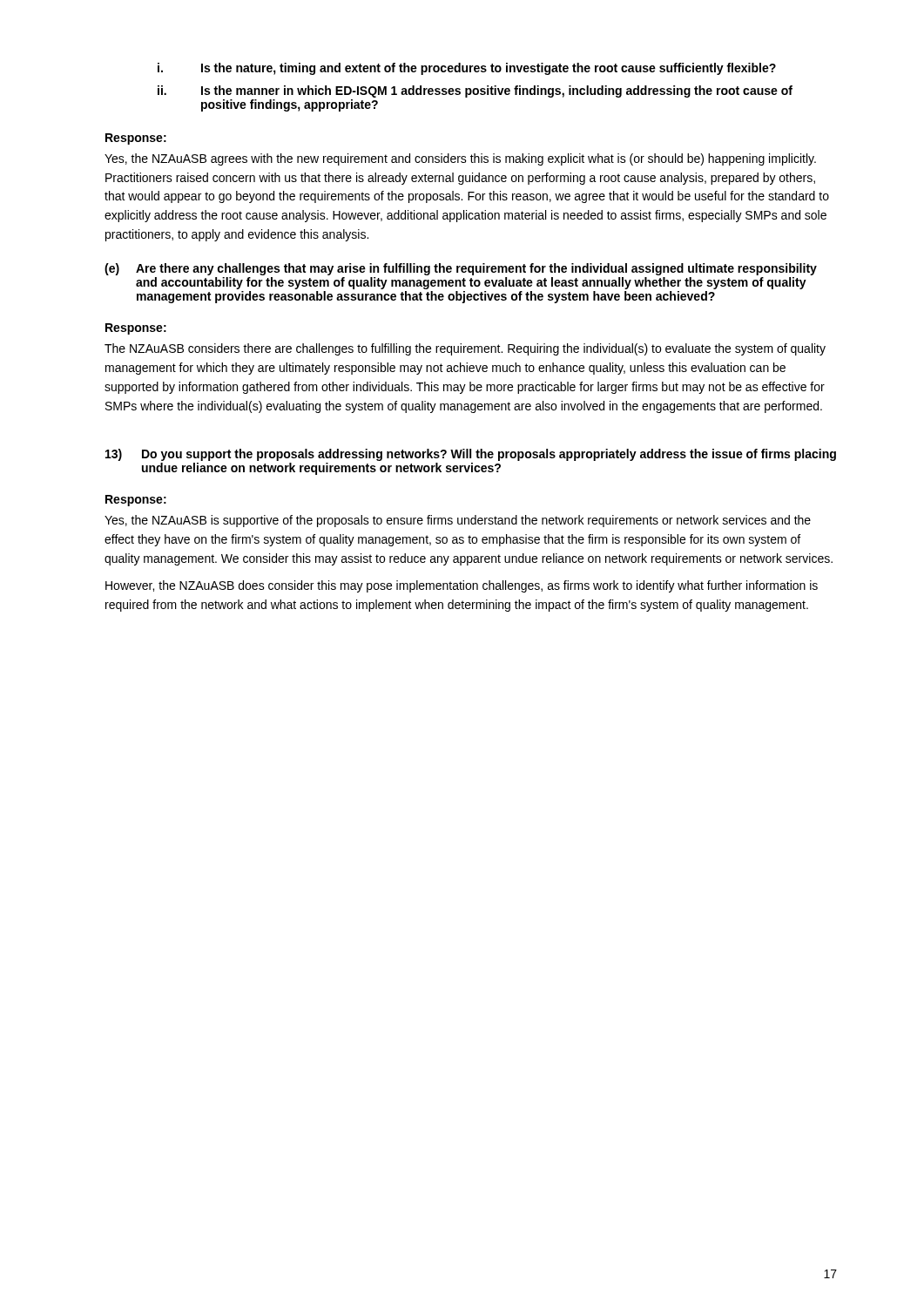Find the passage starting "The NZAuASB considers there are challenges to"
This screenshot has height=1307, width=924.
pos(471,378)
